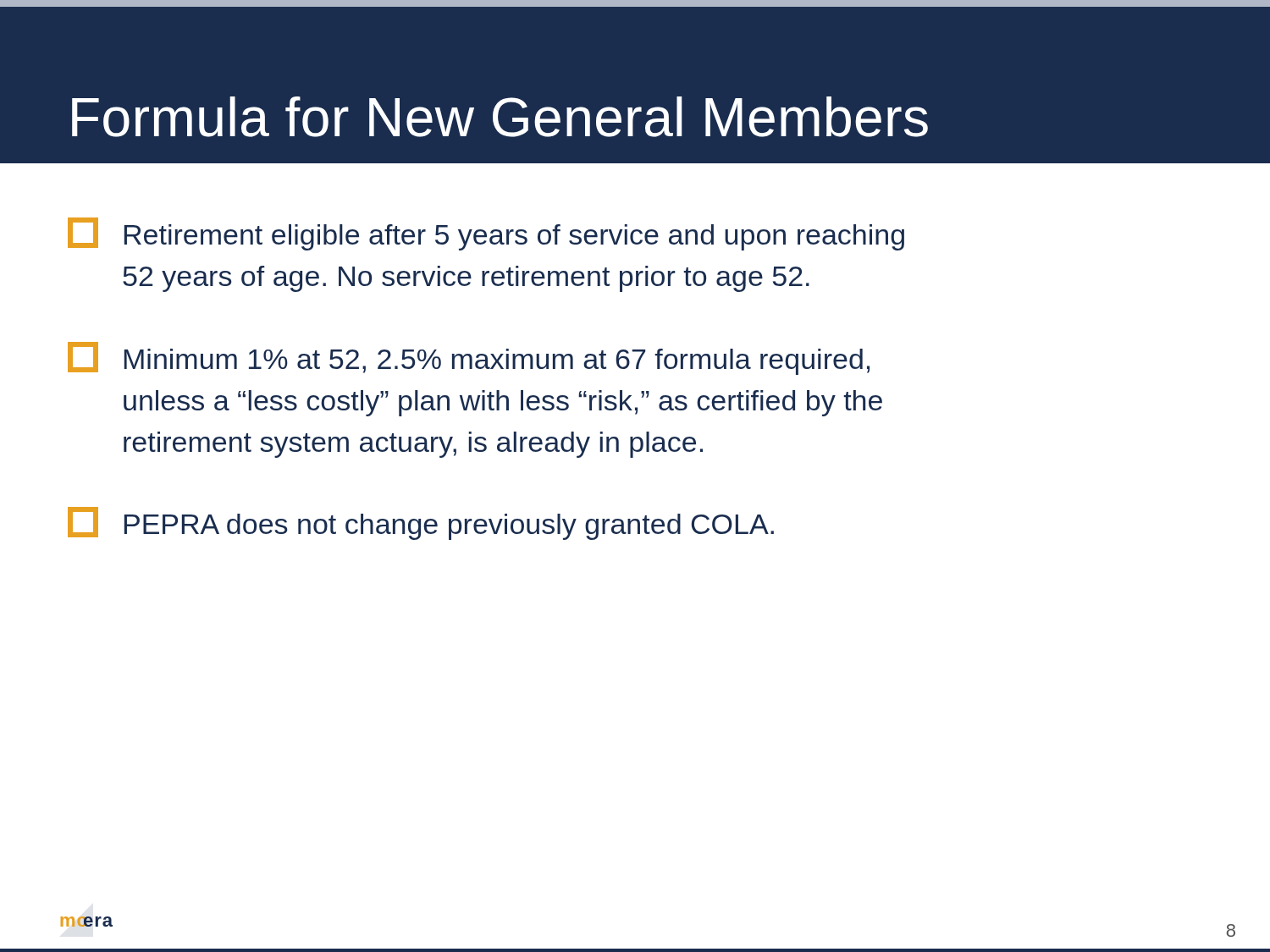
Task: Find the block on this page that starts "Retirement eligible after 5 years of service"
Action: tap(487, 256)
